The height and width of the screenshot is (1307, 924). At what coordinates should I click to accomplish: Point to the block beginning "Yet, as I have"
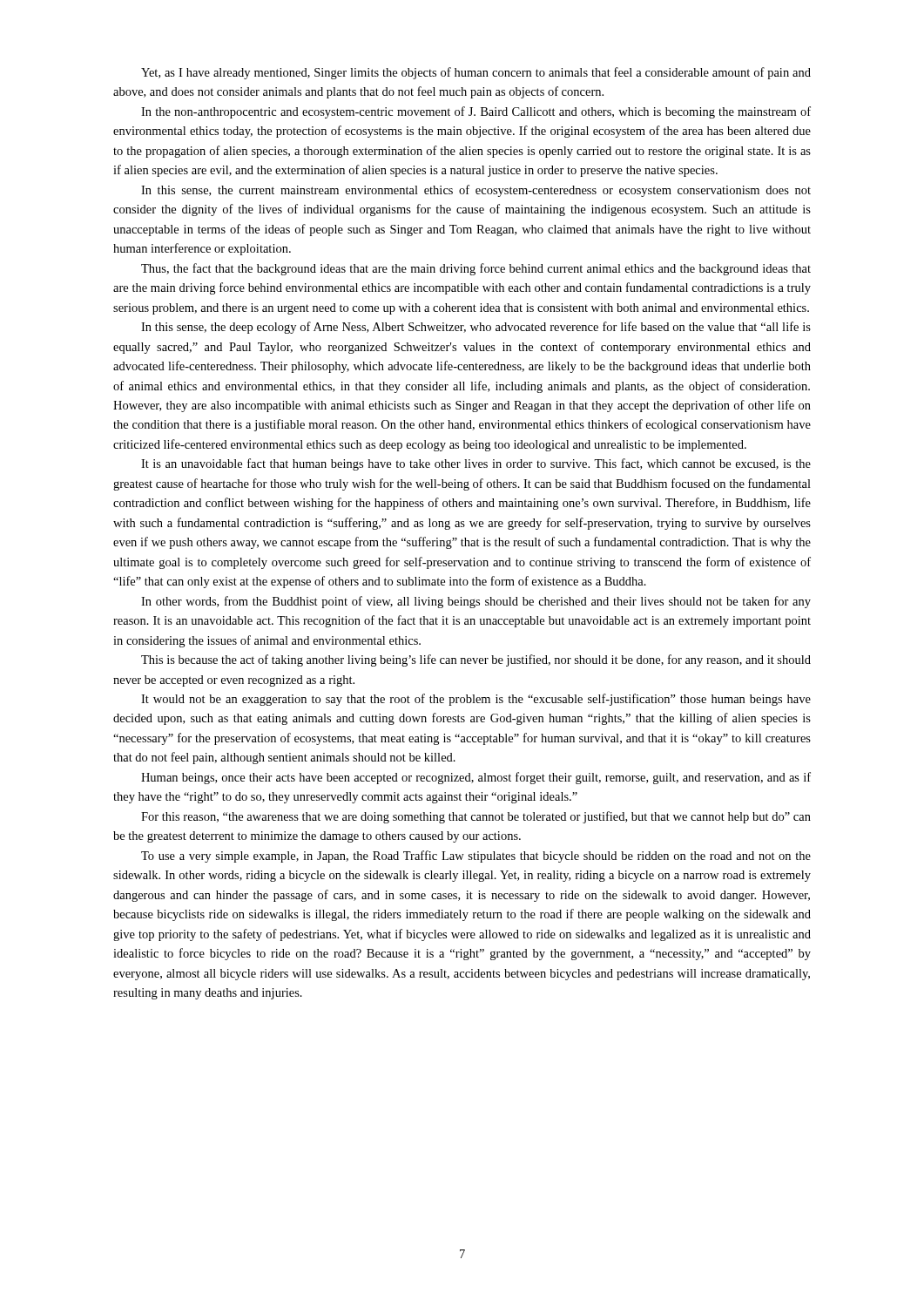click(x=462, y=533)
